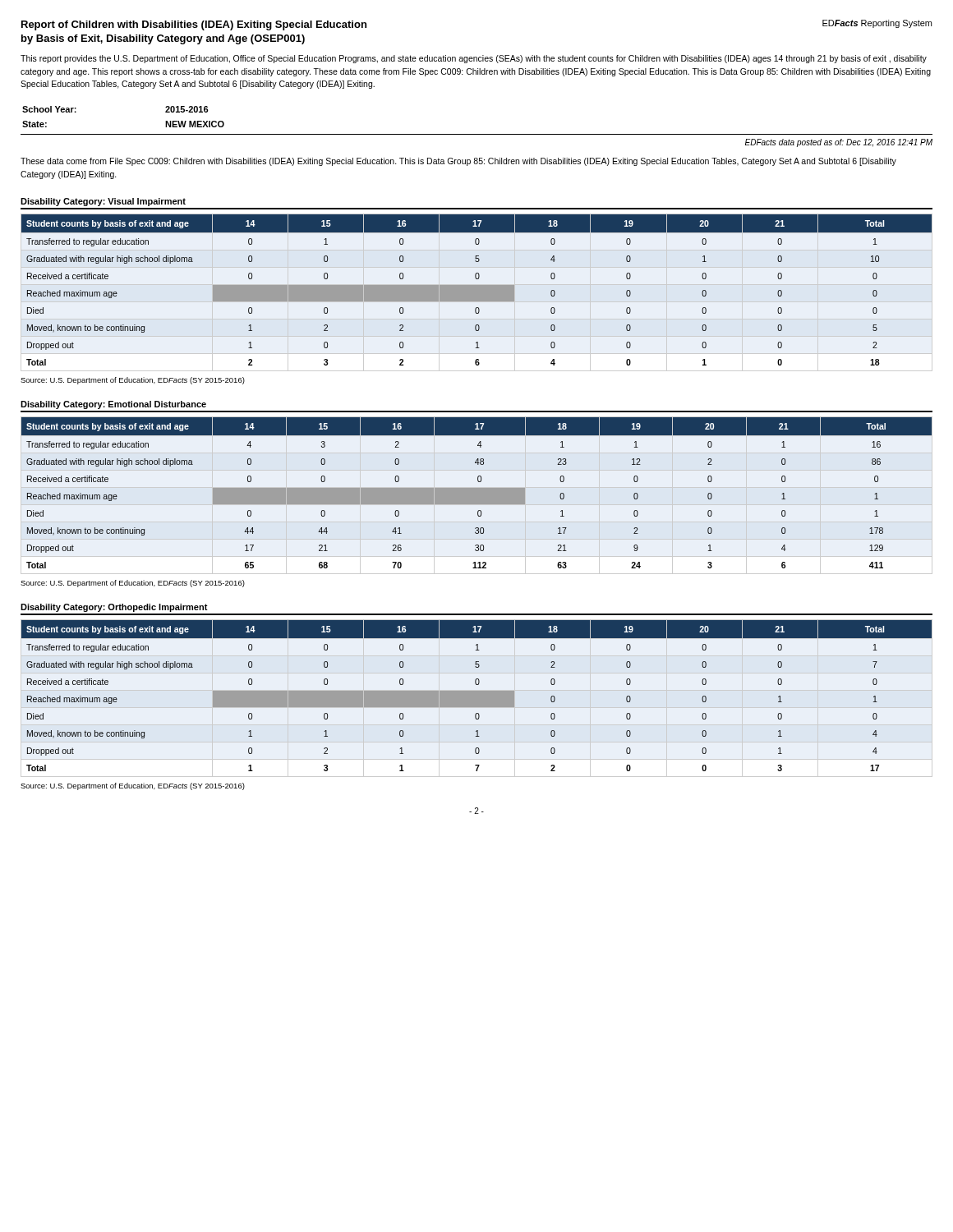
Task: Click on the section header that reads "Disability Category: Orthopedic Impairment"
Action: pos(114,607)
